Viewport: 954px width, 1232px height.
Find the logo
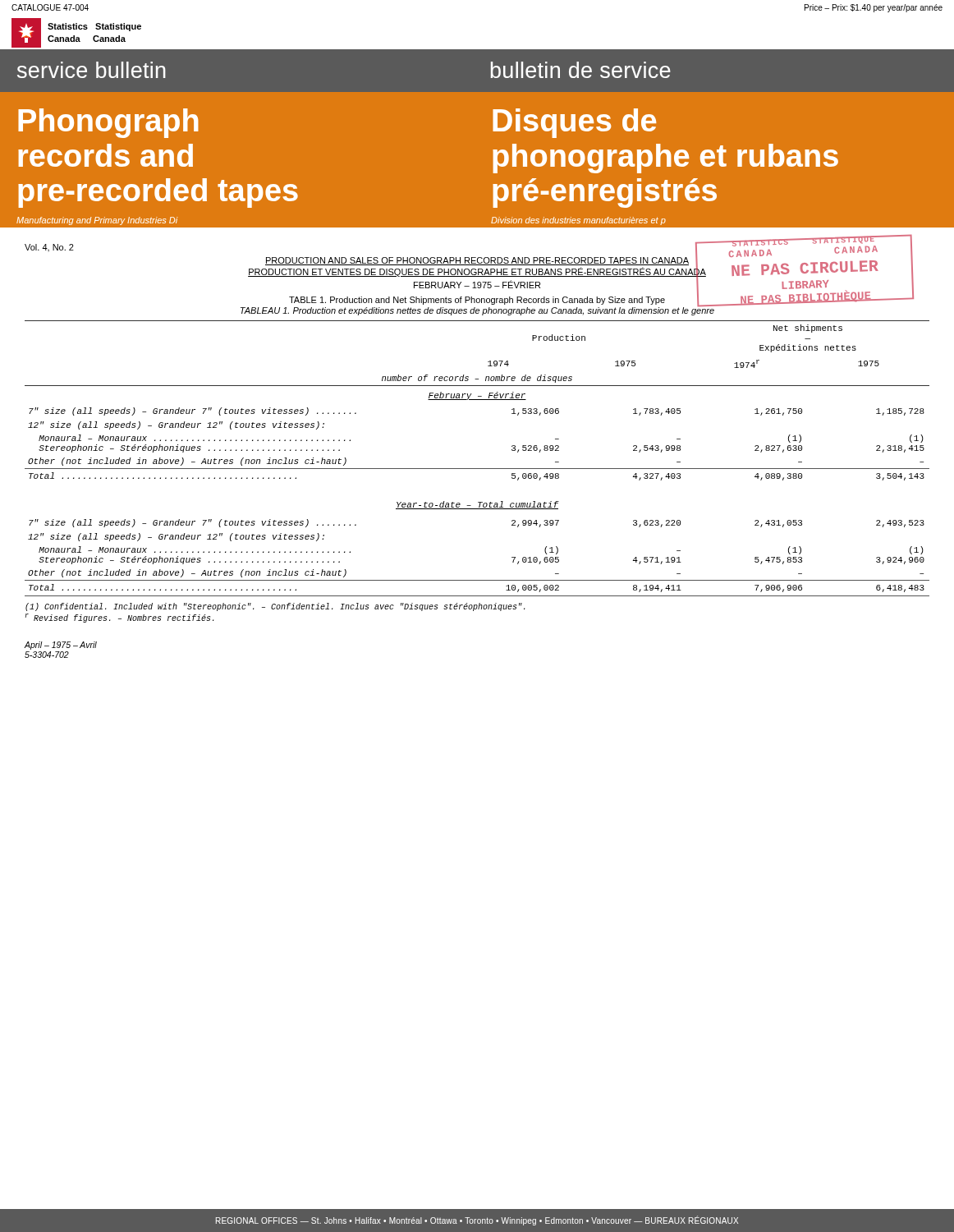(76, 33)
